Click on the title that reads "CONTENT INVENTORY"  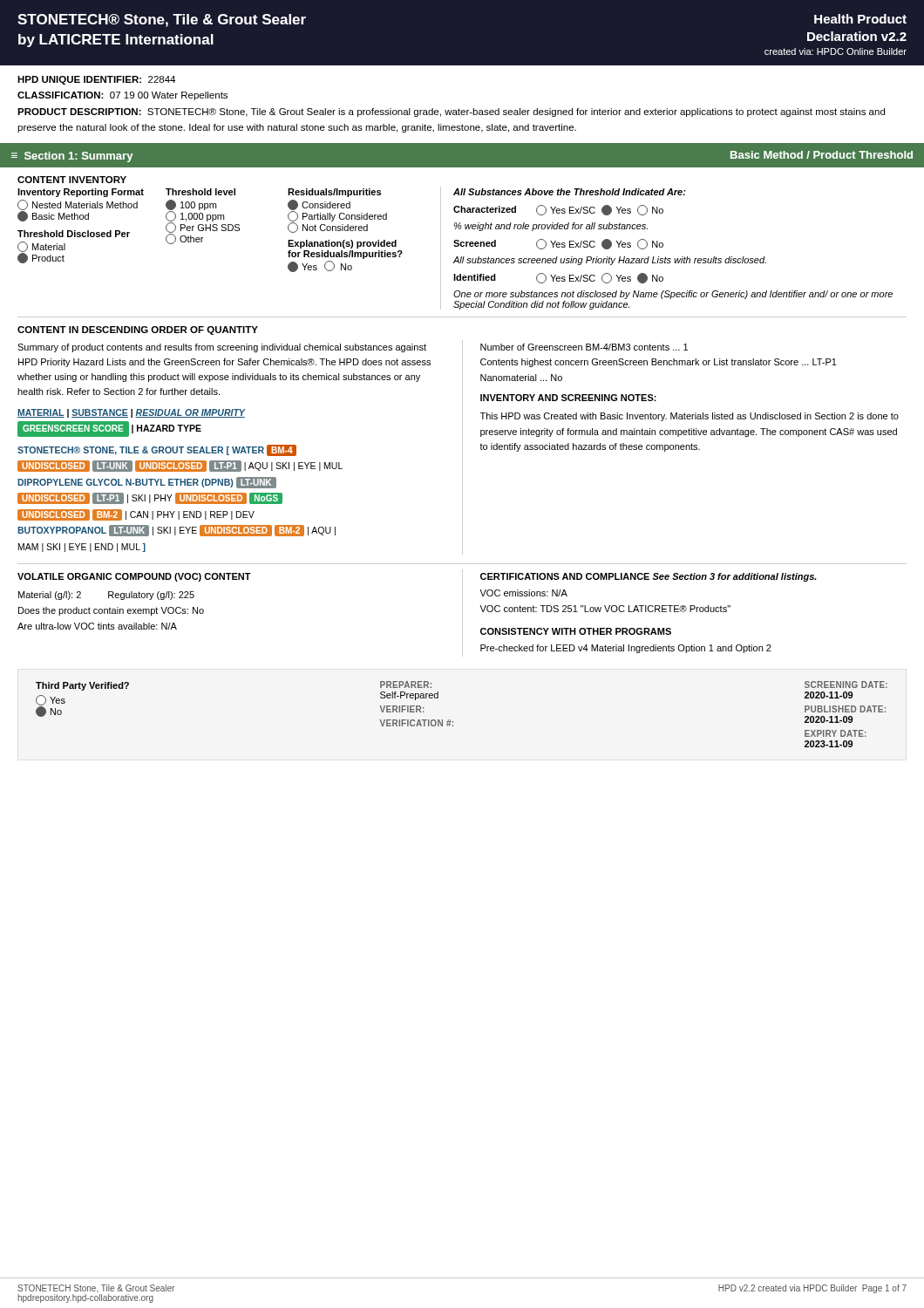click(72, 179)
